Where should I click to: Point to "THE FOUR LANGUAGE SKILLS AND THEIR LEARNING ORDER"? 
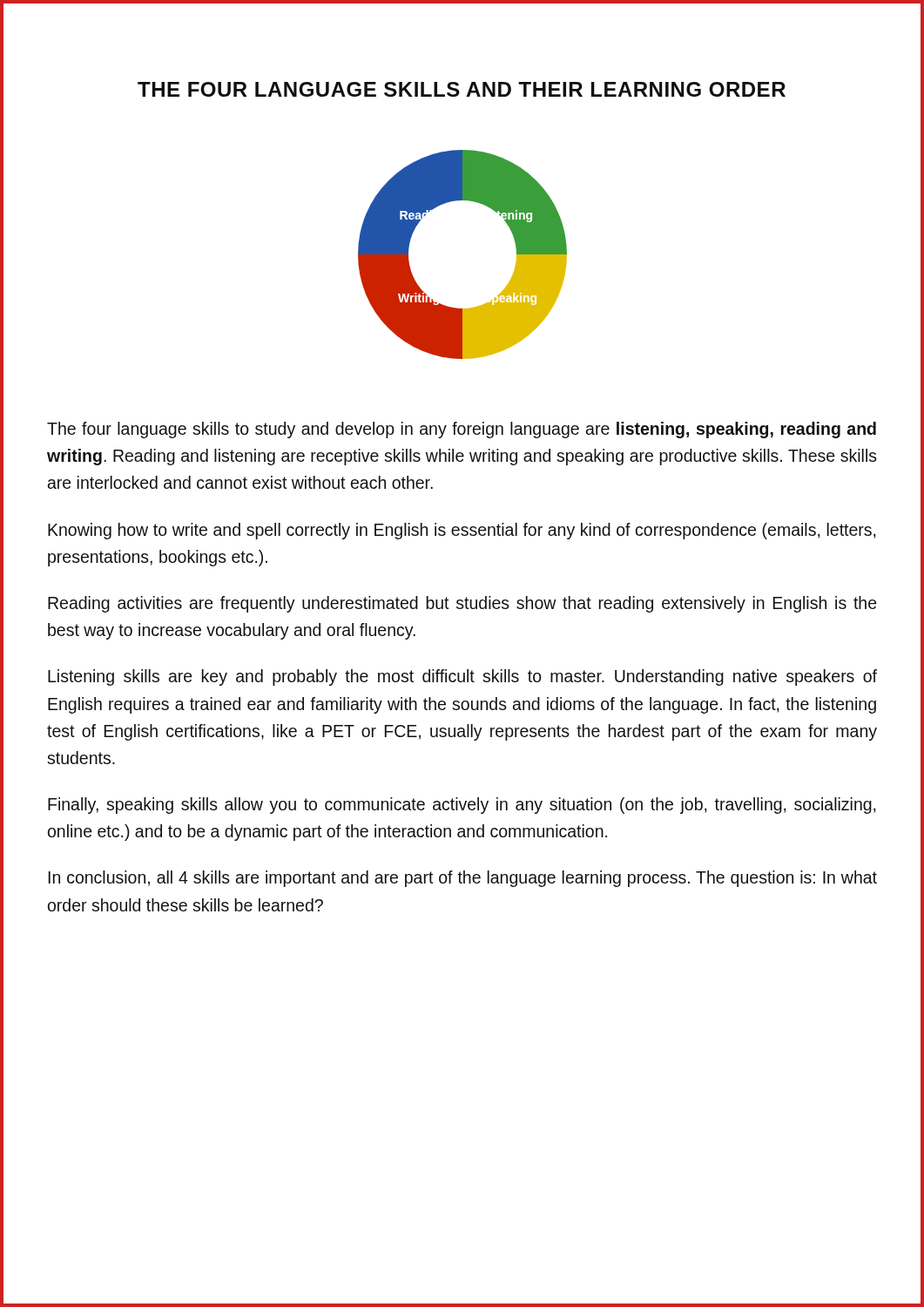click(x=462, y=89)
